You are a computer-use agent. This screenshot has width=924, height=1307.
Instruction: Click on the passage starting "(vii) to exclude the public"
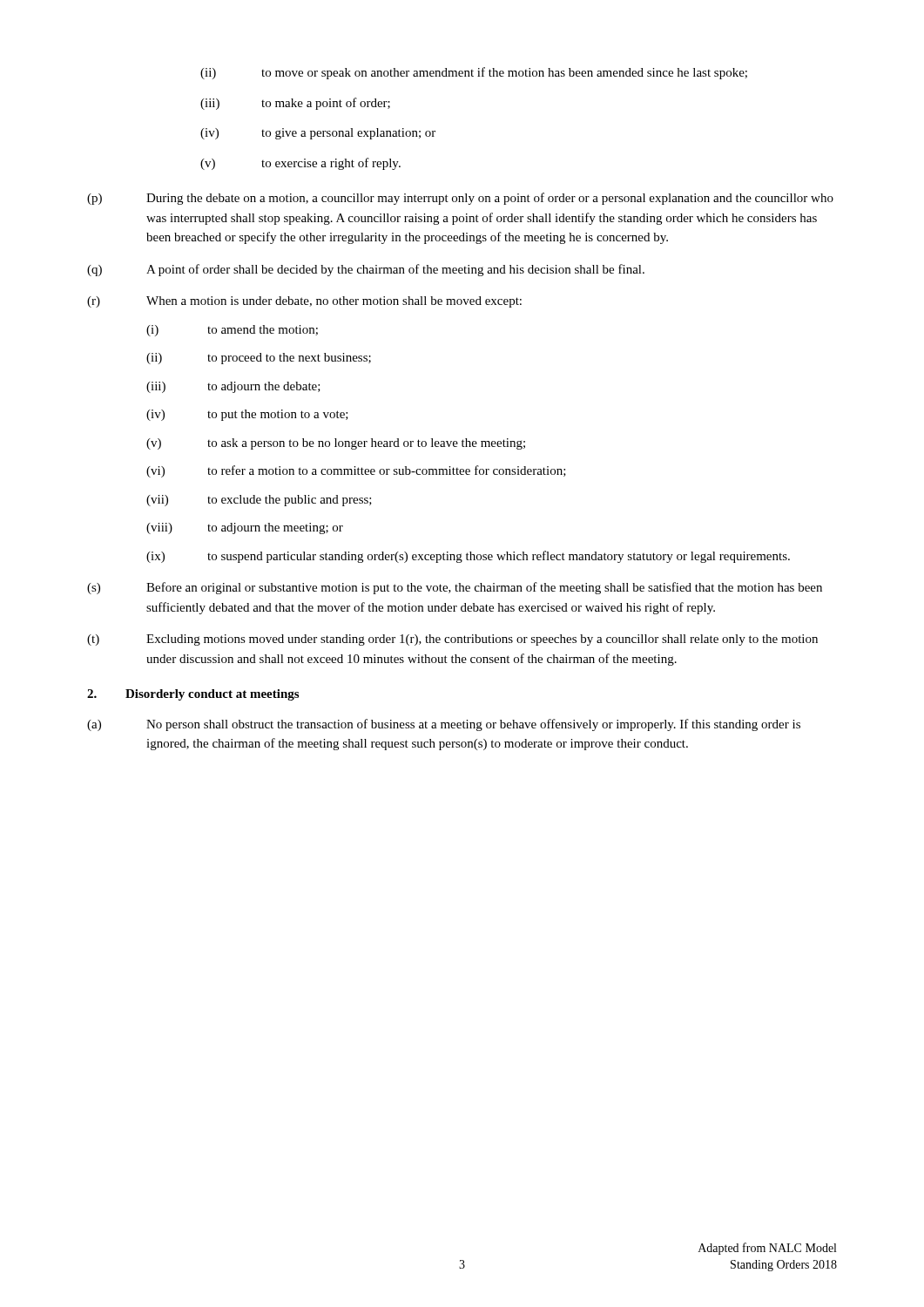pos(259,499)
